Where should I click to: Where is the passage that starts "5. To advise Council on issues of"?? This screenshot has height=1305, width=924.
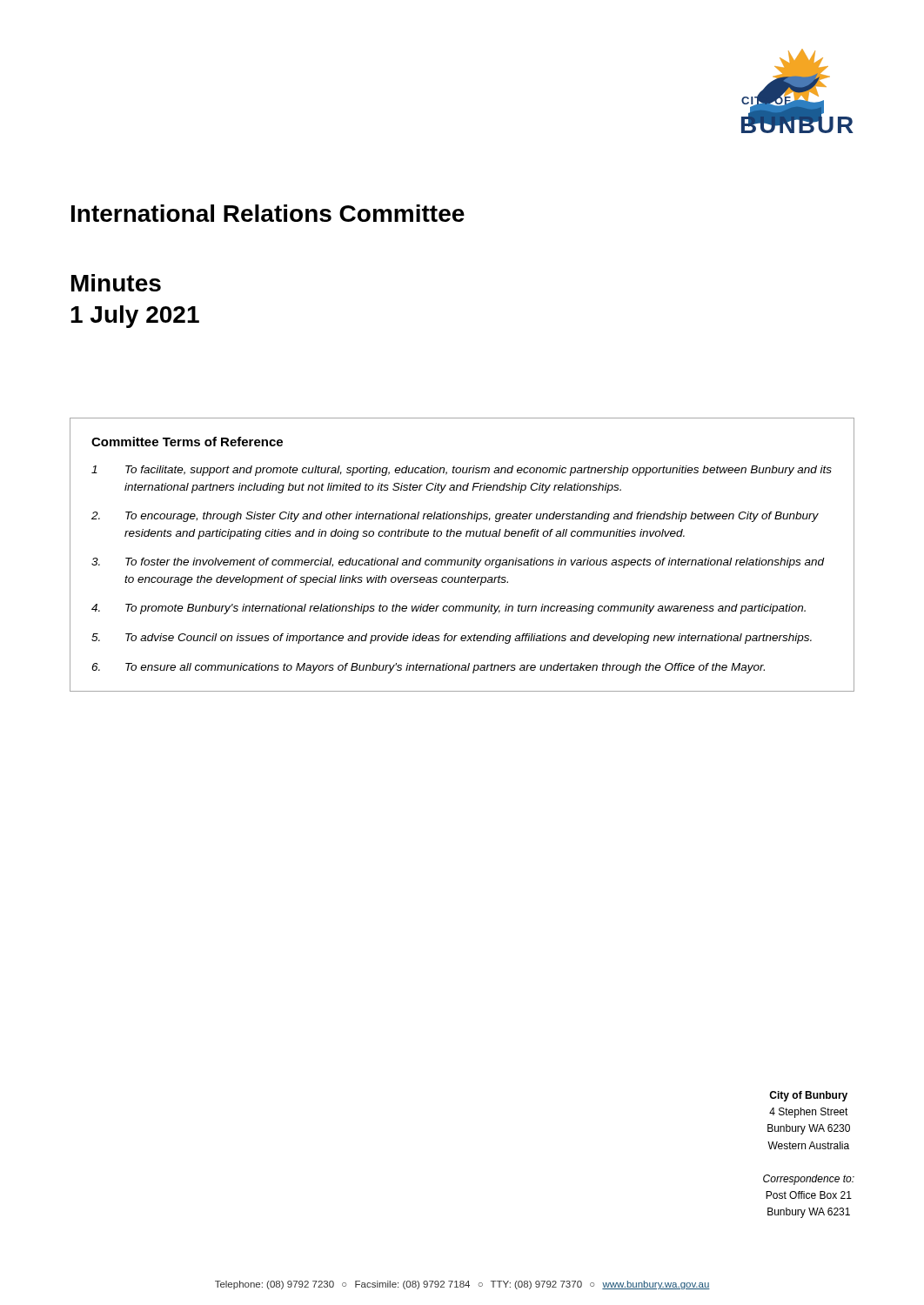[462, 637]
